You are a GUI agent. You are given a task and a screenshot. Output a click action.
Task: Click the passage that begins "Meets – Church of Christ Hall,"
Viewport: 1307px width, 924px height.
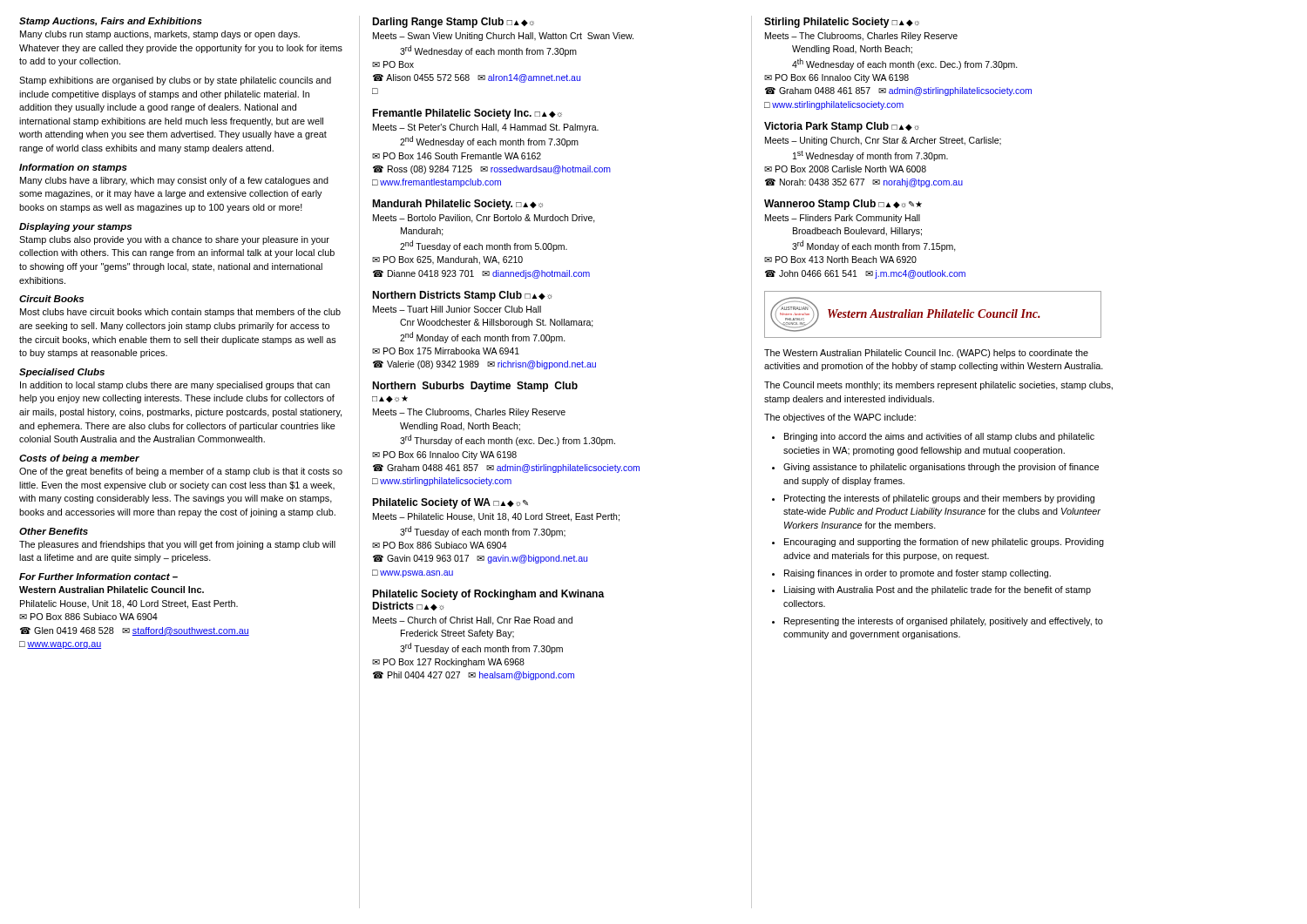coord(473,647)
